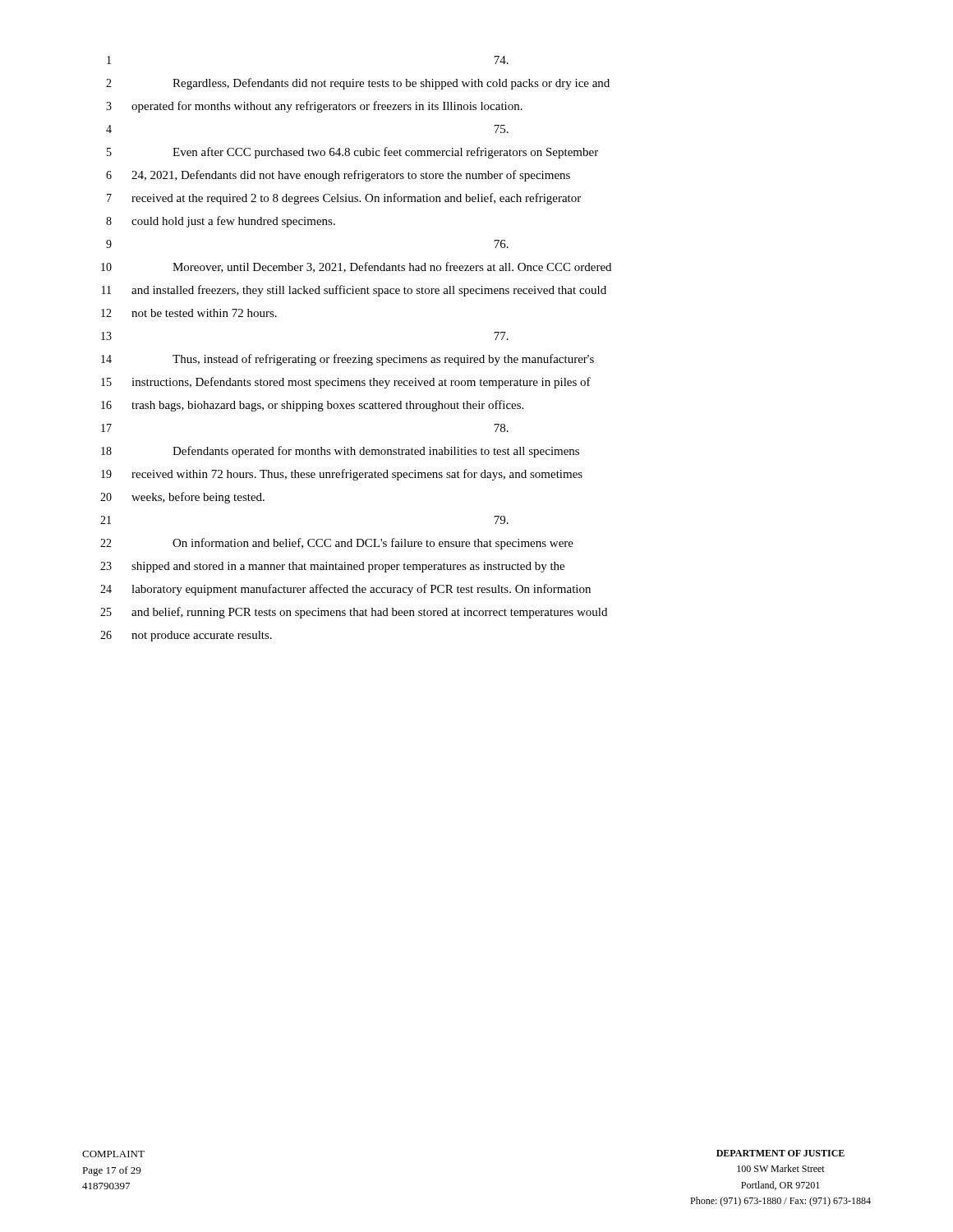Locate the element starting "21 79."
Screen dimensions: 1232x953
[x=104, y=519]
